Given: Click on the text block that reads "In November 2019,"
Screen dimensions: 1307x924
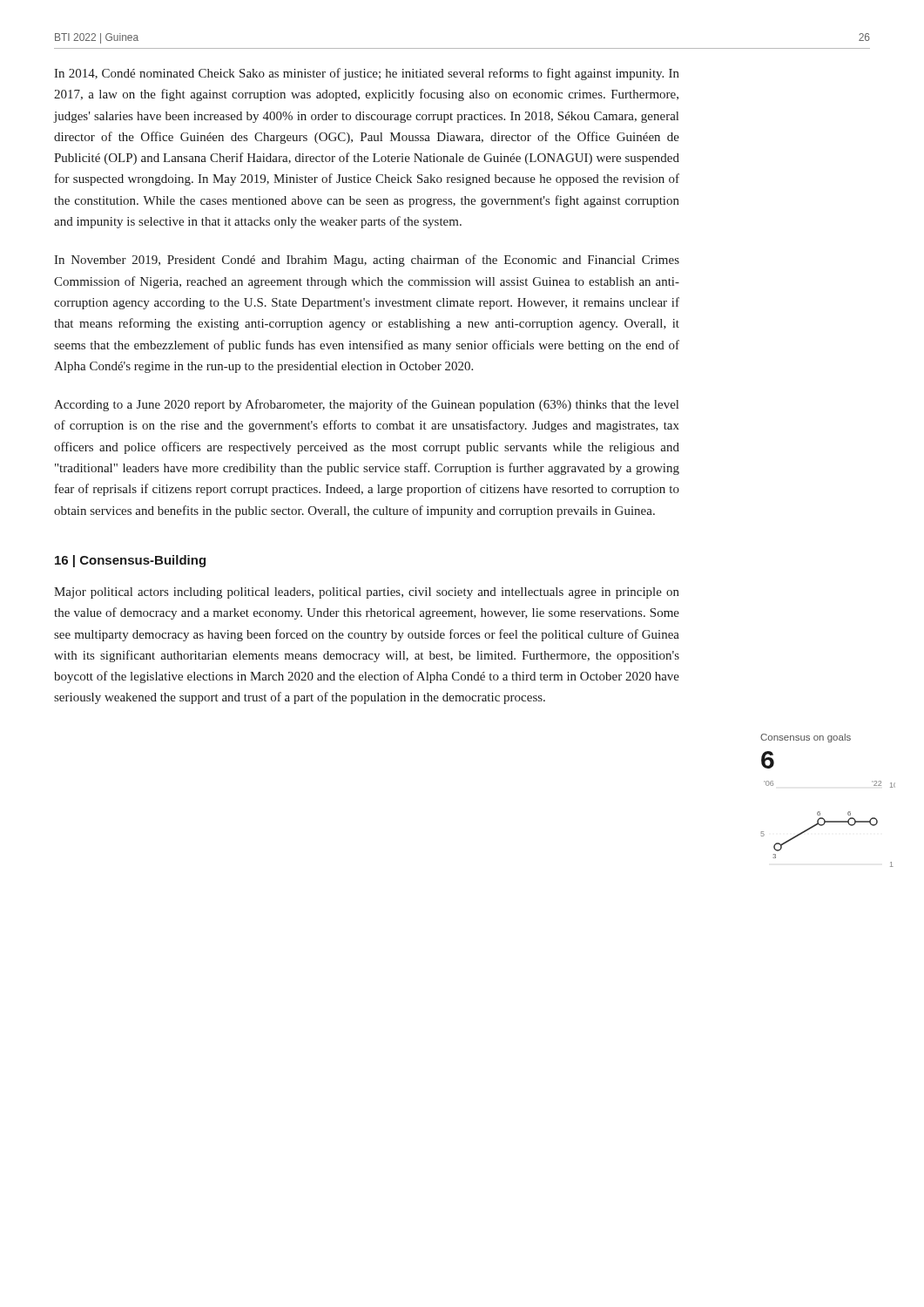Looking at the screenshot, I should click(x=367, y=313).
